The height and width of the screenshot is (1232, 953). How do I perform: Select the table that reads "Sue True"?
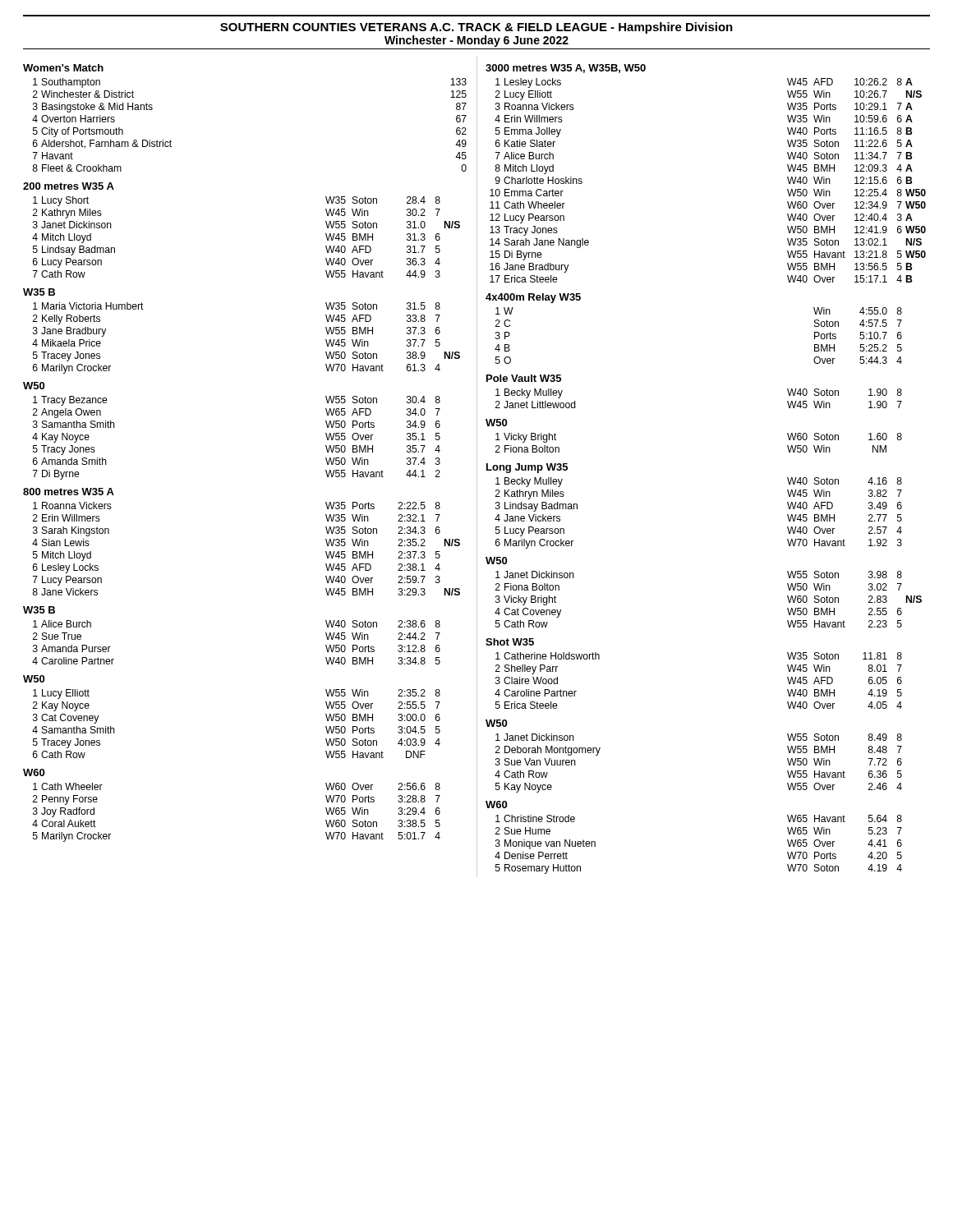(246, 642)
